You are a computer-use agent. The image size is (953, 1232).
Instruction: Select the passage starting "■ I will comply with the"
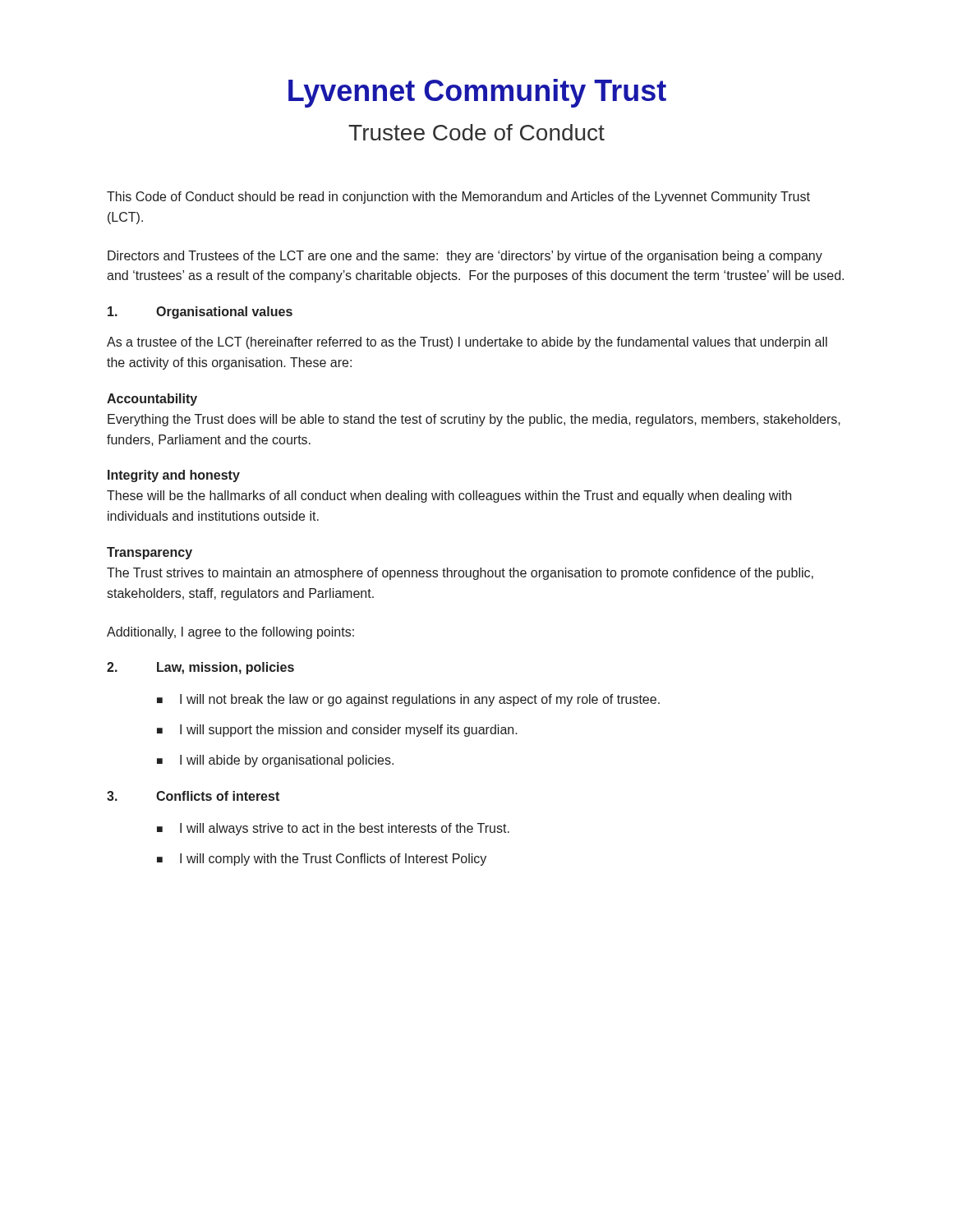point(322,860)
